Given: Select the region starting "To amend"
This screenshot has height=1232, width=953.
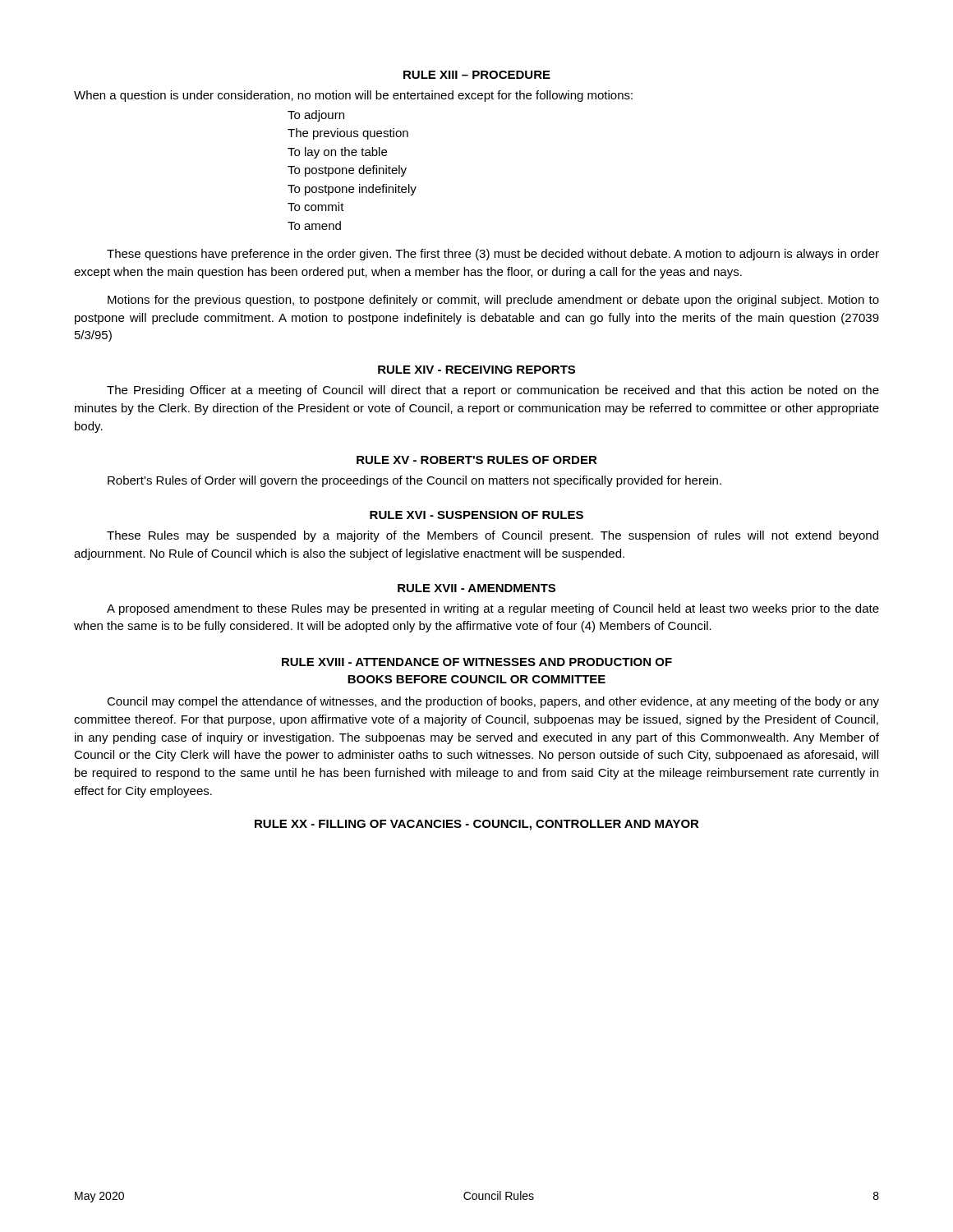Looking at the screenshot, I should pos(315,225).
